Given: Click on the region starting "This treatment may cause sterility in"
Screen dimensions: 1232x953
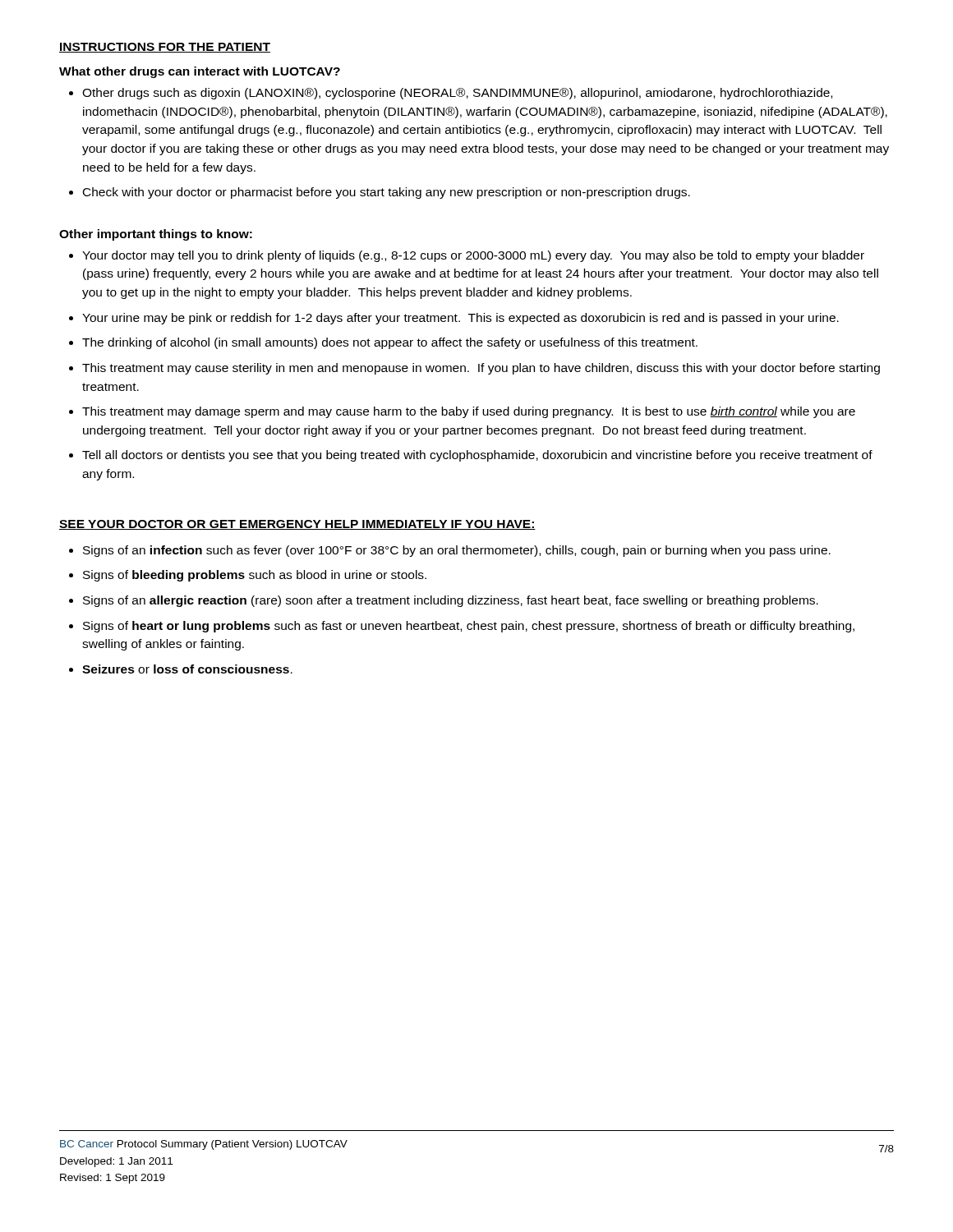Looking at the screenshot, I should tap(481, 377).
